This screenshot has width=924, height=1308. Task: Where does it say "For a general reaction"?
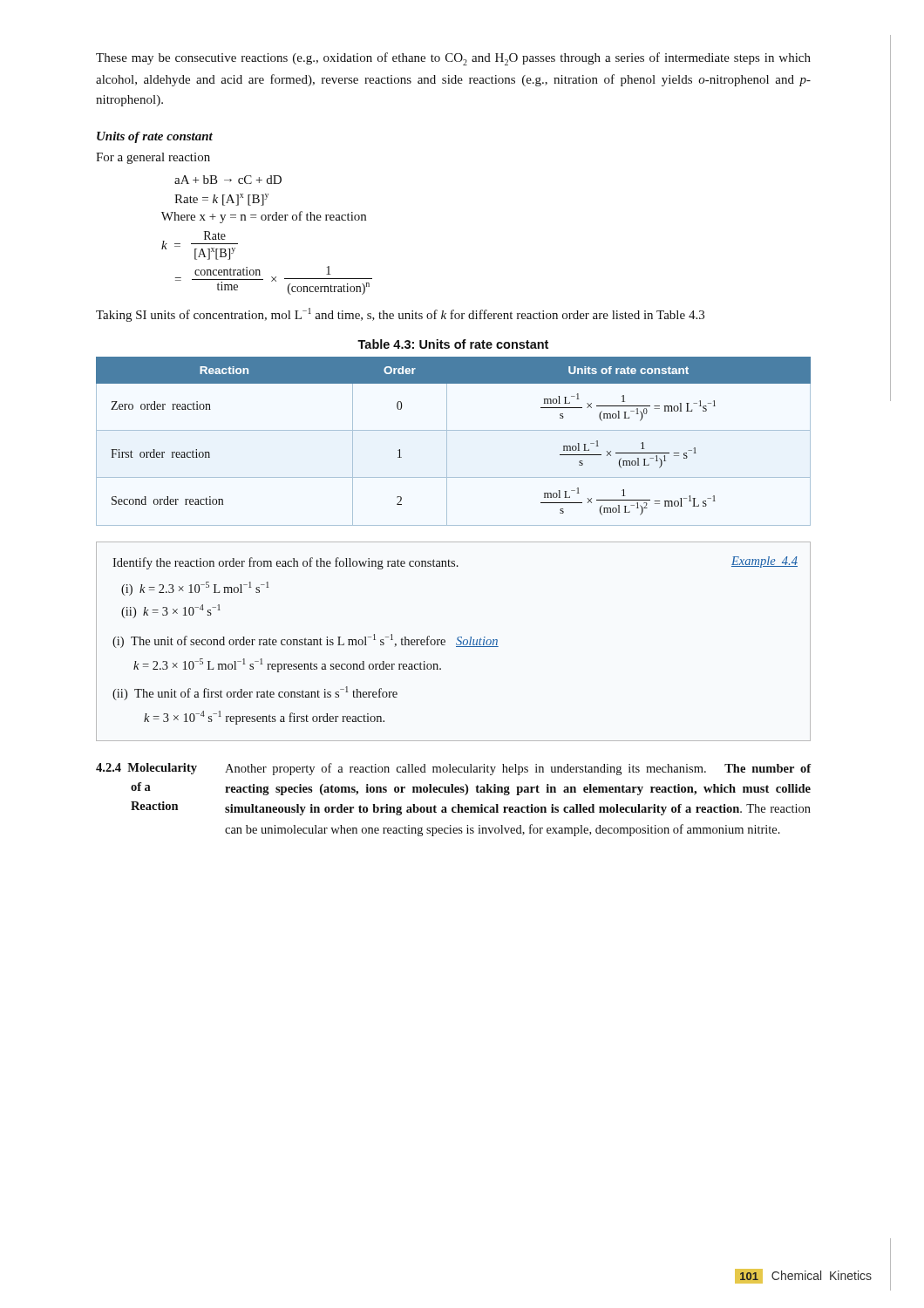153,157
